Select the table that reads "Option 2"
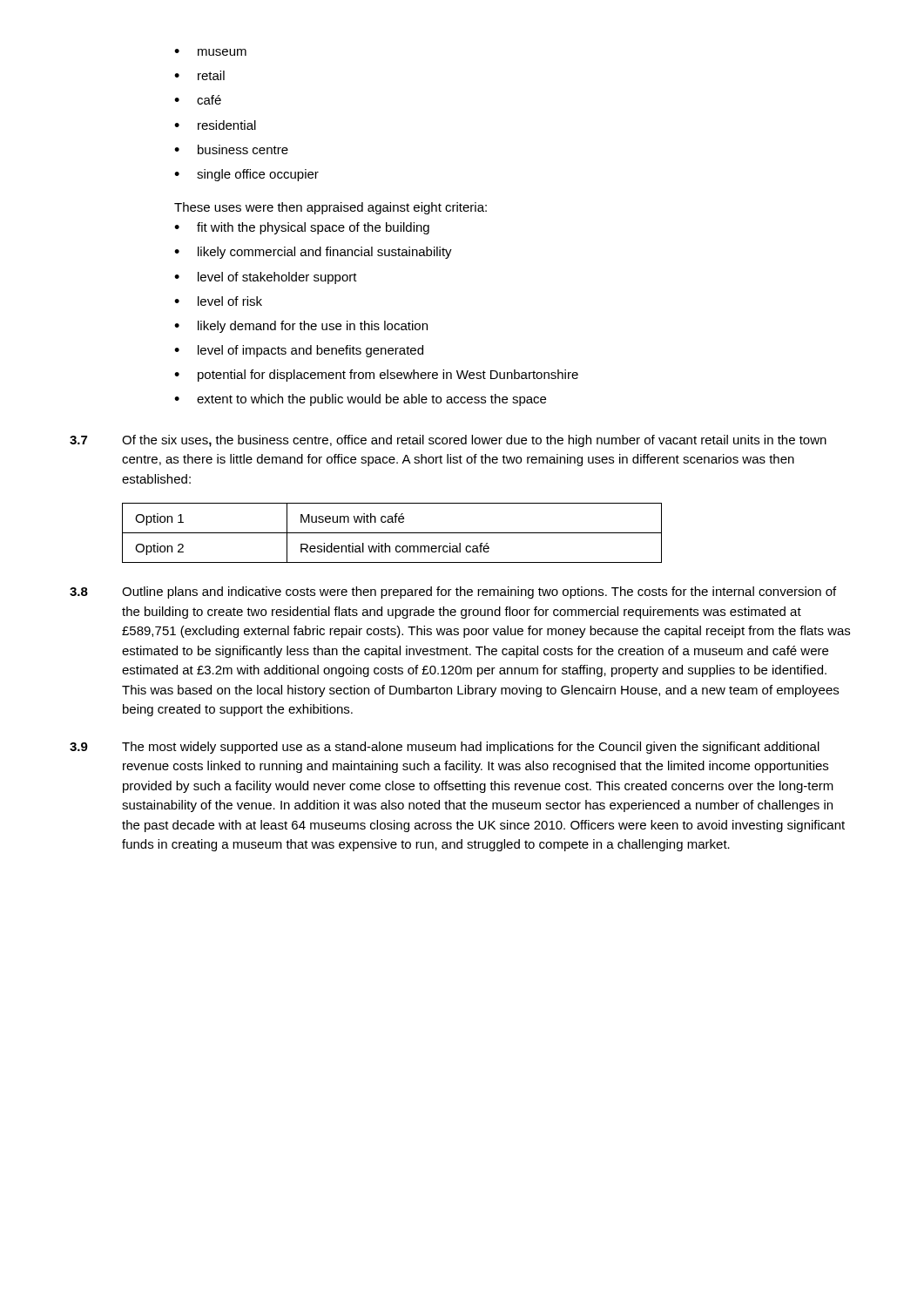Image resolution: width=924 pixels, height=1307 pixels. coord(462,533)
